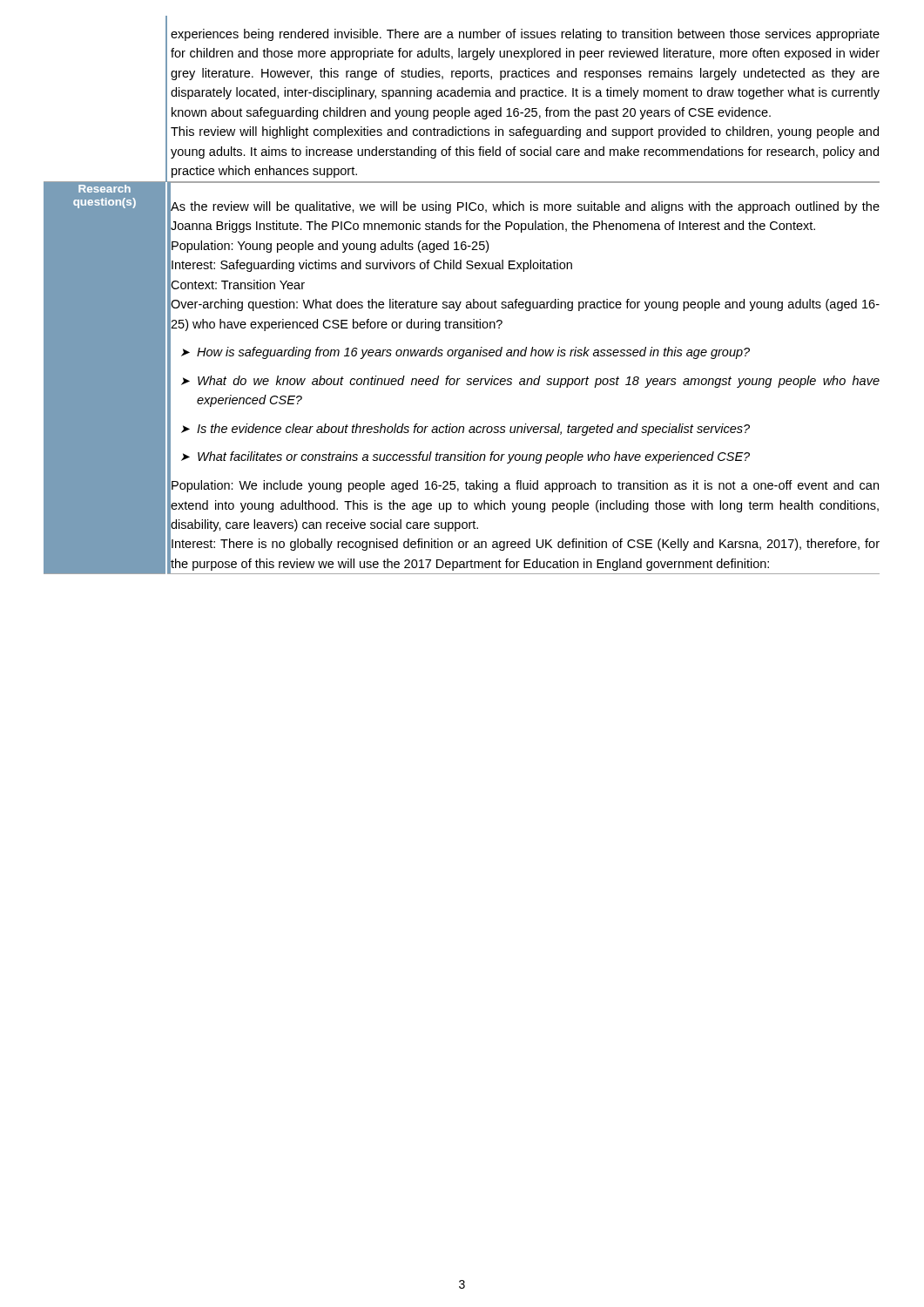
Task: Point to the block beginning "Interest: There is no globally recognised definition"
Action: (x=525, y=554)
